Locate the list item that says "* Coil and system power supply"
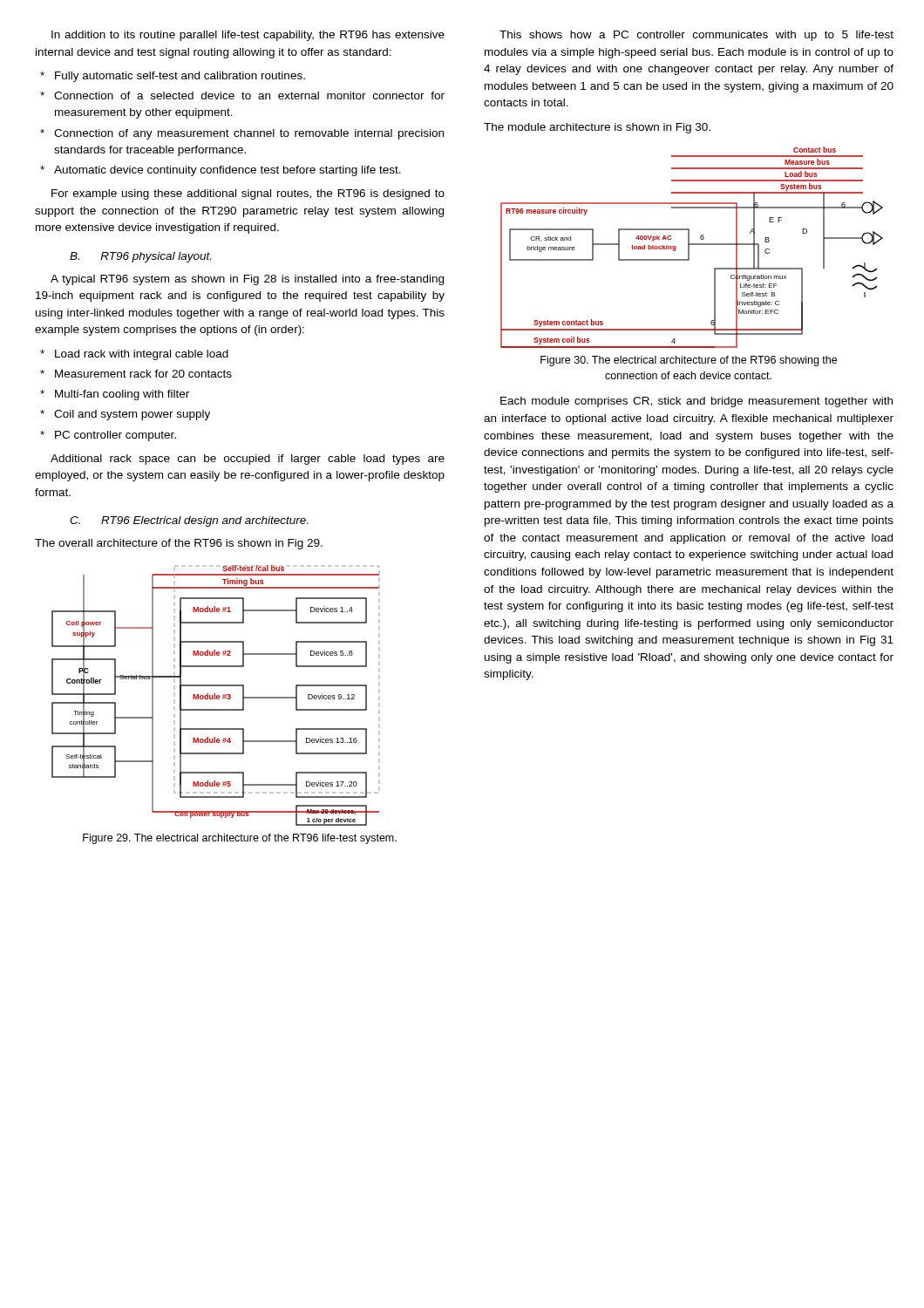This screenshot has height=1308, width=924. 125,414
